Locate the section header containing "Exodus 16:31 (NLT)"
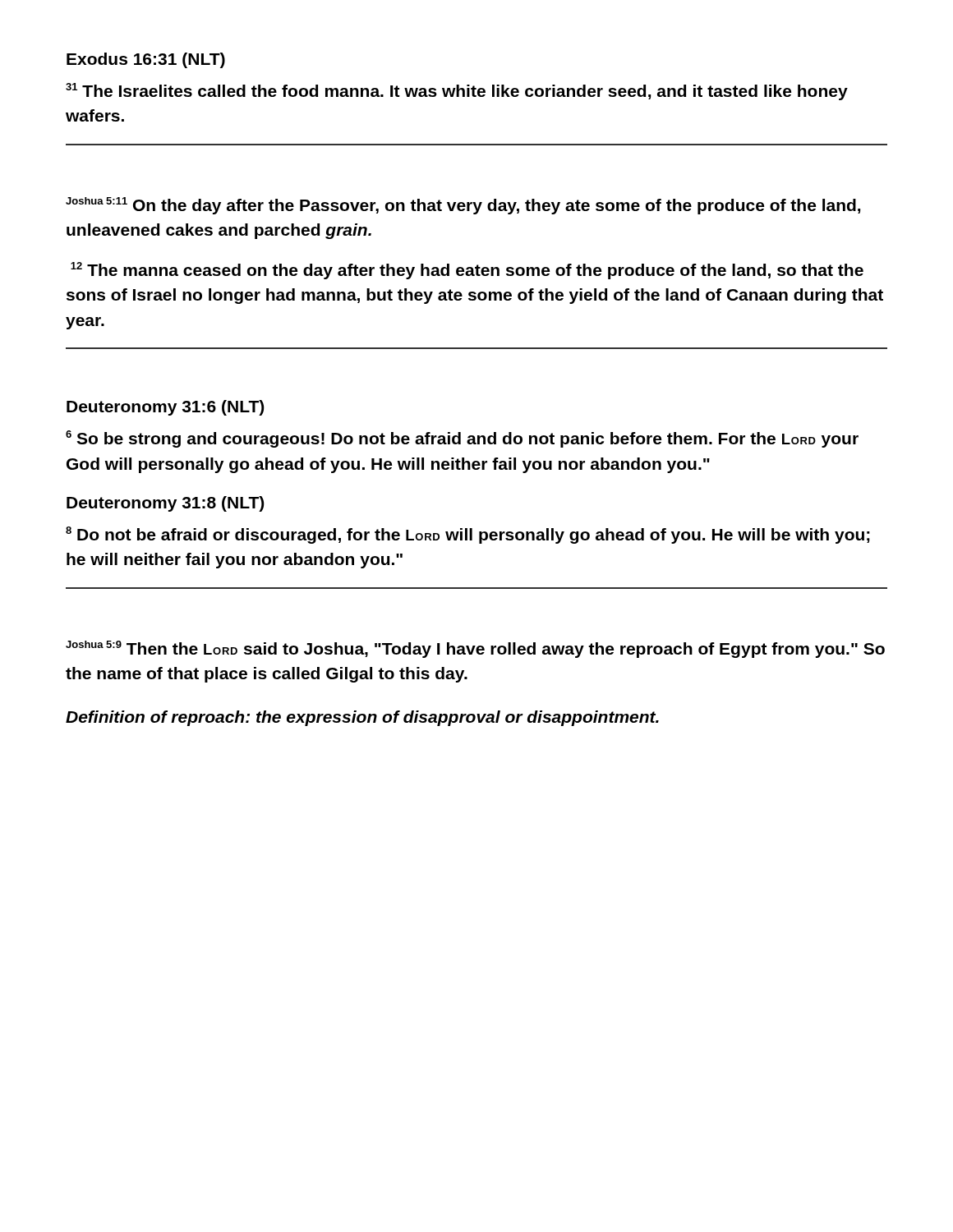The width and height of the screenshot is (953, 1232). (146, 59)
